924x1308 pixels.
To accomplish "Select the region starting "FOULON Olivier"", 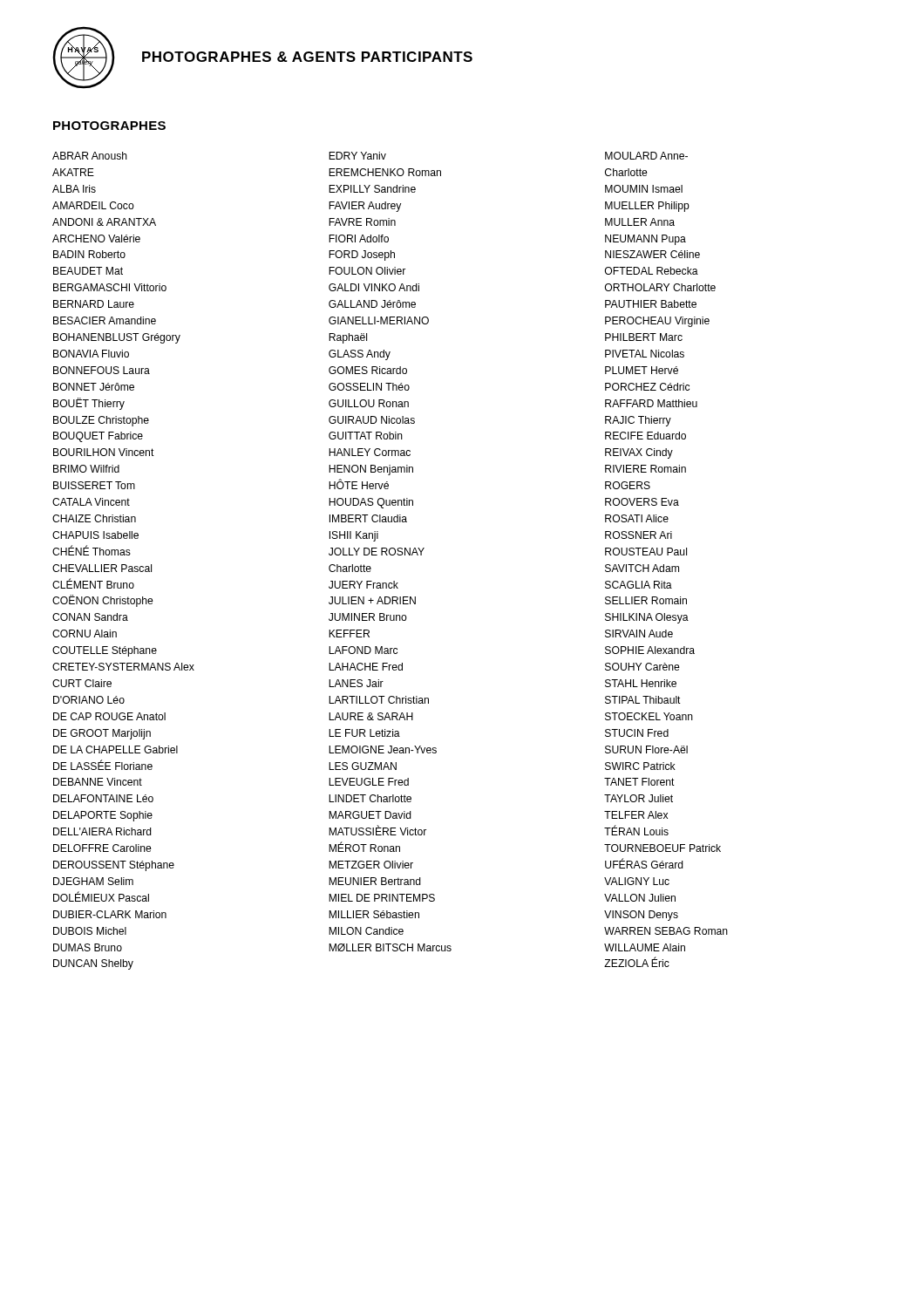I will pos(367,271).
